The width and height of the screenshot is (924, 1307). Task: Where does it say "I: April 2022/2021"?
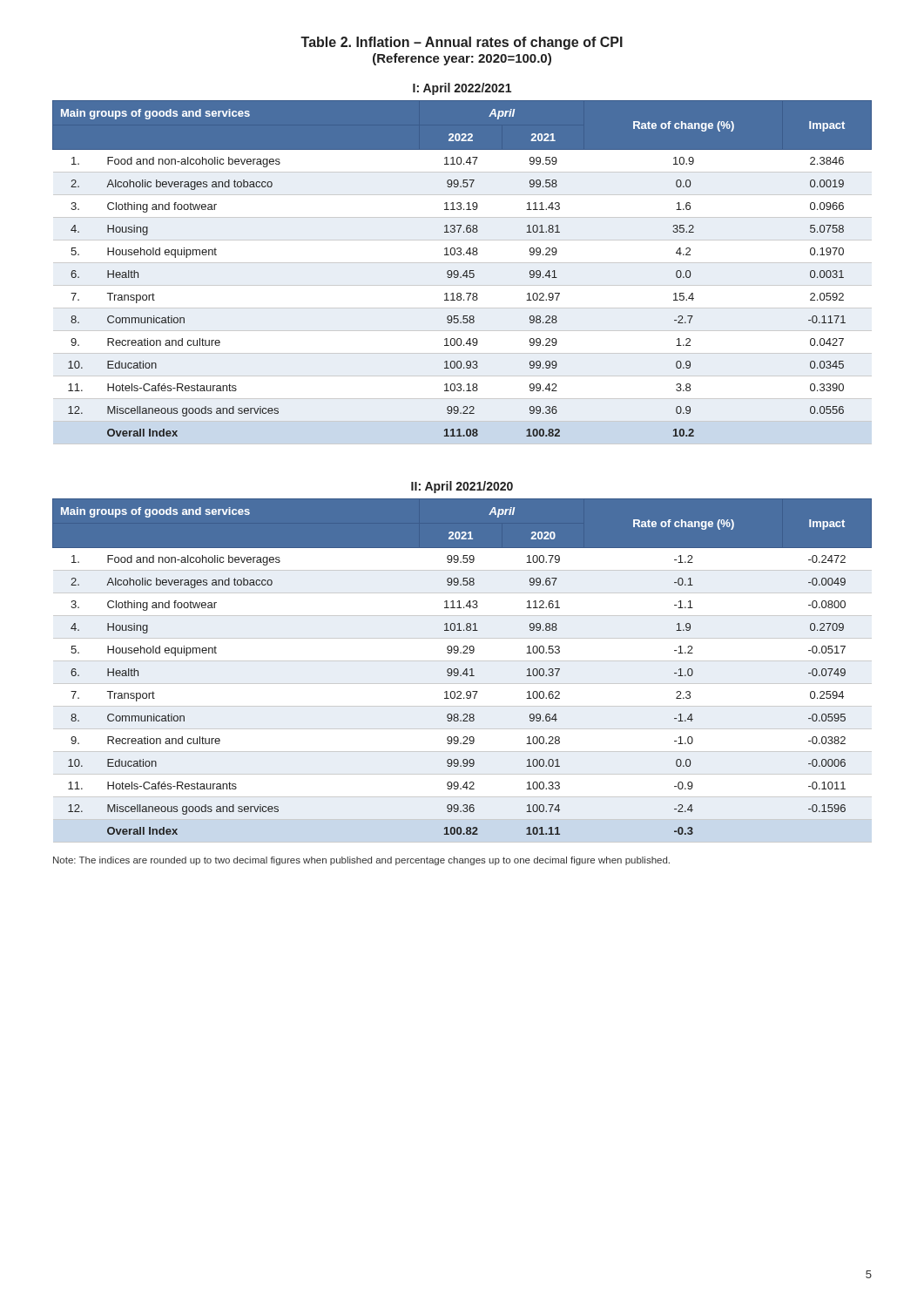click(x=462, y=88)
